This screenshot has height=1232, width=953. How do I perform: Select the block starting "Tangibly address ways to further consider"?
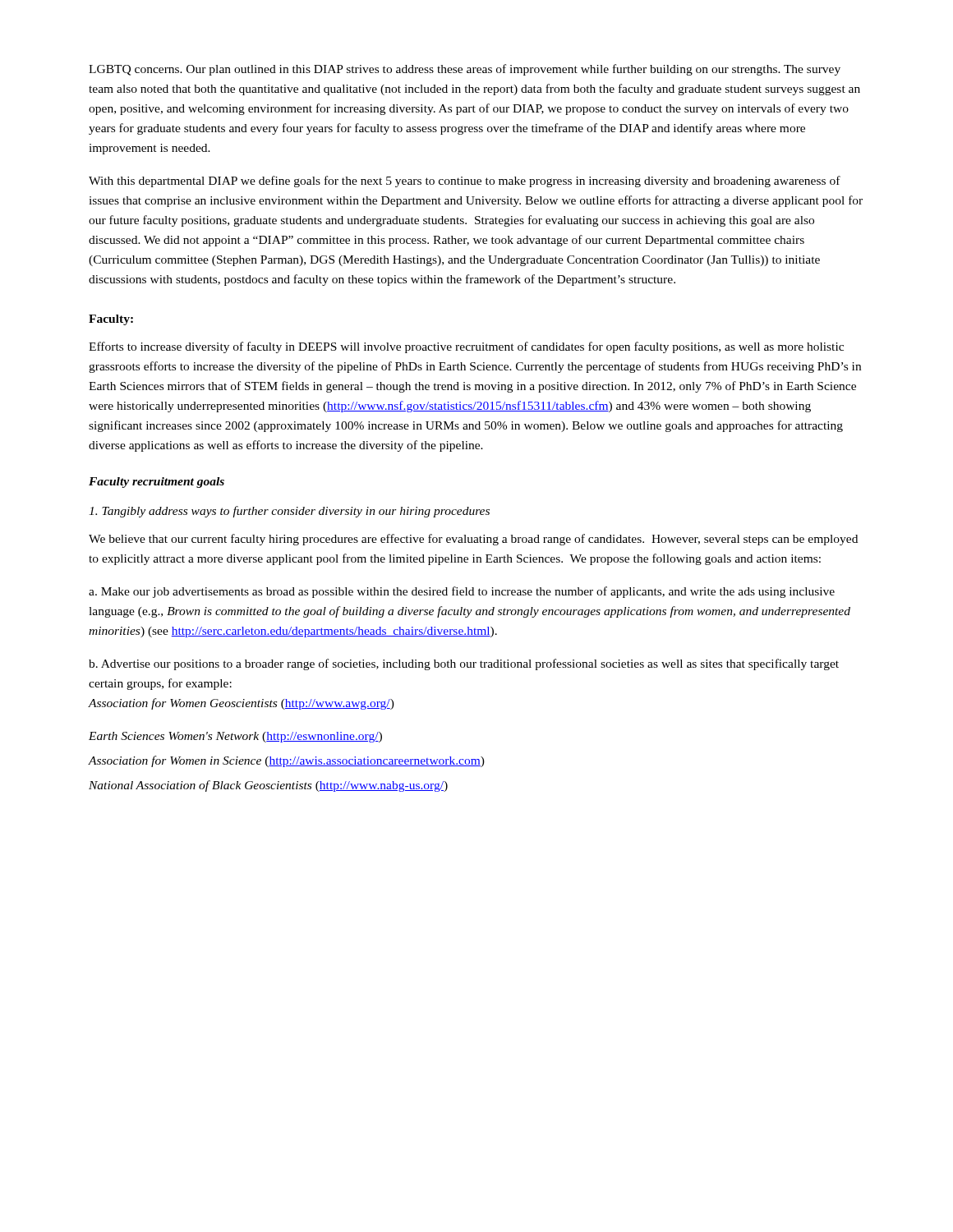(x=289, y=511)
